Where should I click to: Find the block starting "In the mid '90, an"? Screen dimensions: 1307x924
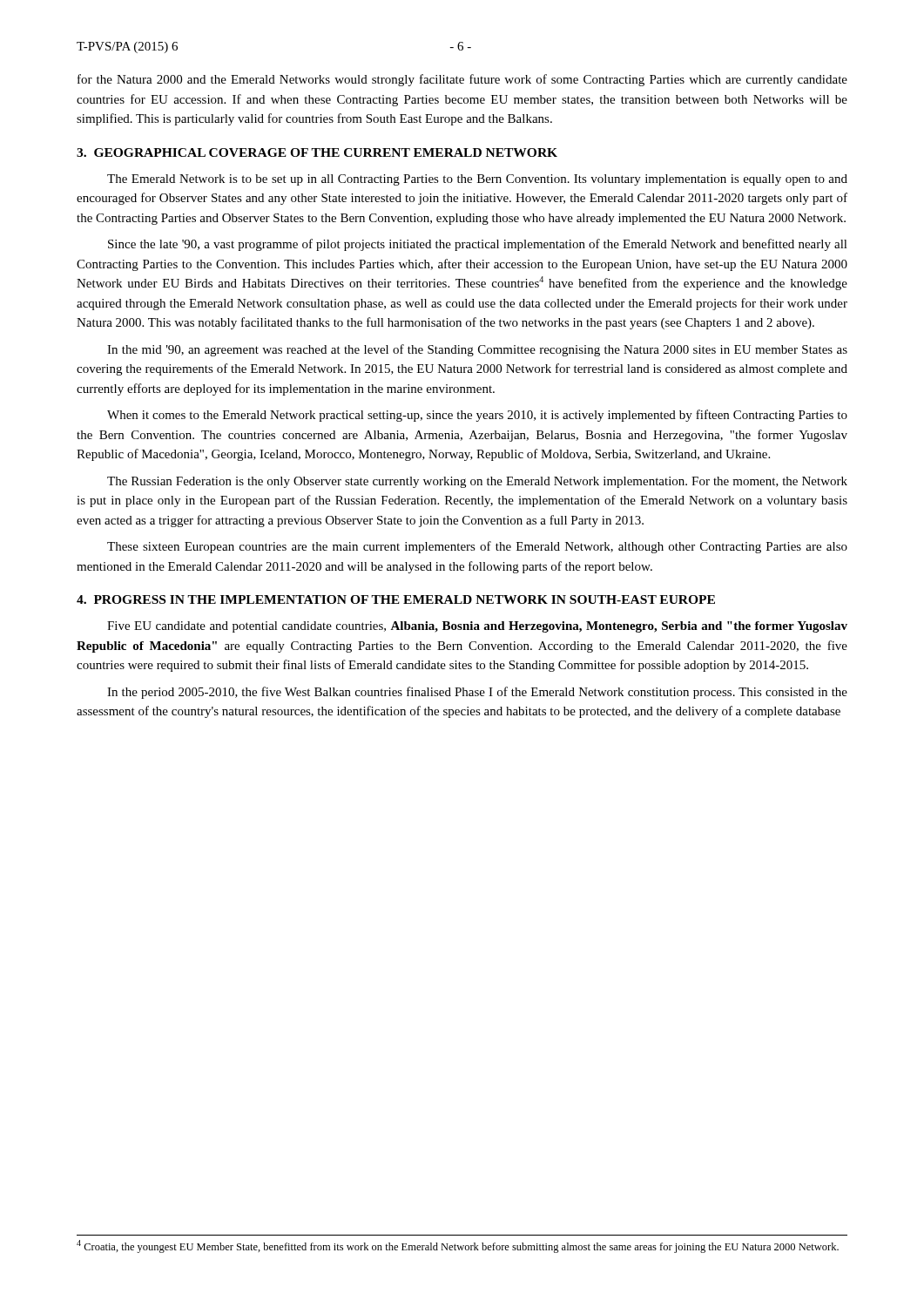pyautogui.click(x=462, y=369)
